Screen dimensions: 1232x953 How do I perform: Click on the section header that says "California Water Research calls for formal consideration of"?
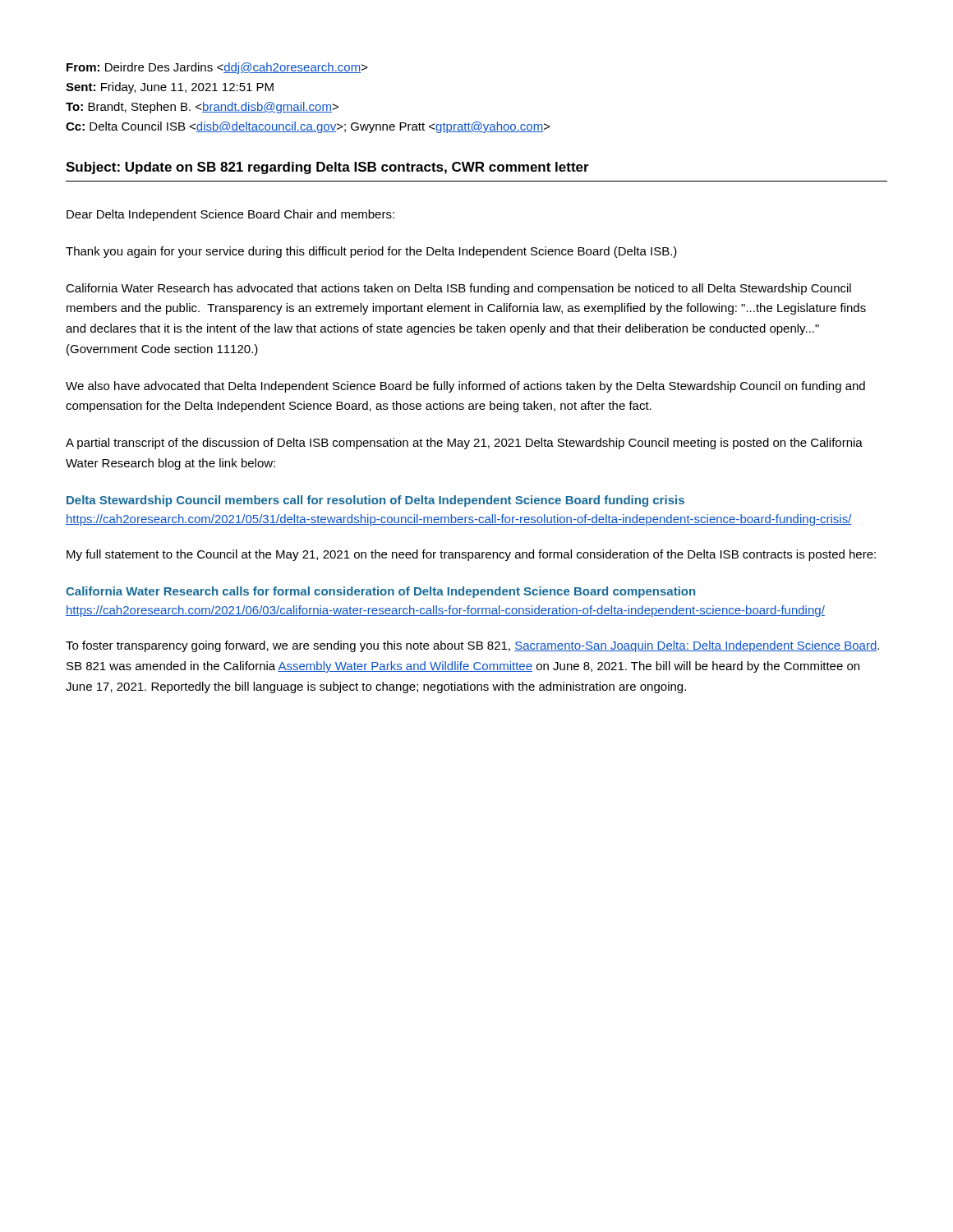click(381, 591)
